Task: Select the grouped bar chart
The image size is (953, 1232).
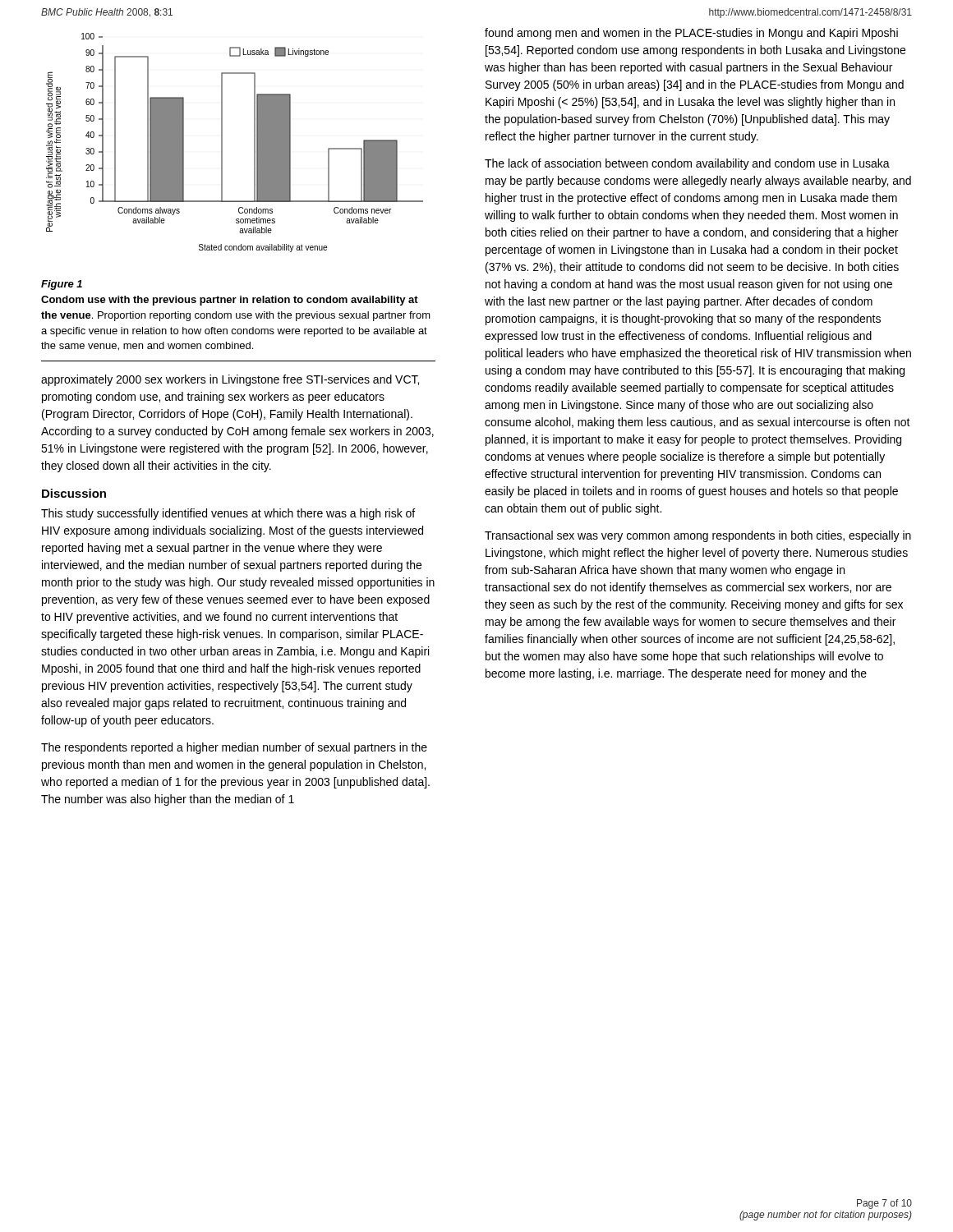Action: 238,153
